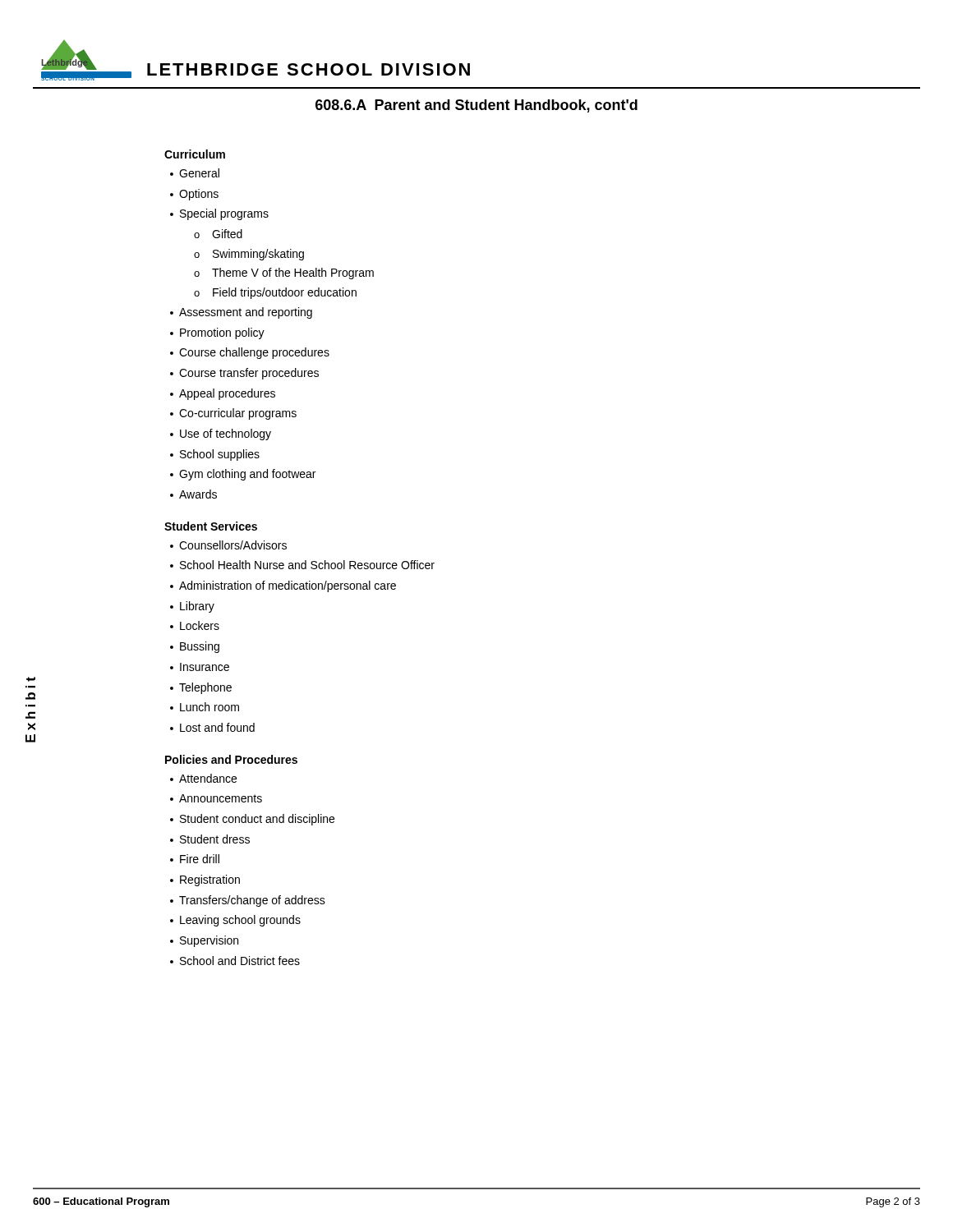Click where it says "•Promotion policy"

tap(214, 333)
